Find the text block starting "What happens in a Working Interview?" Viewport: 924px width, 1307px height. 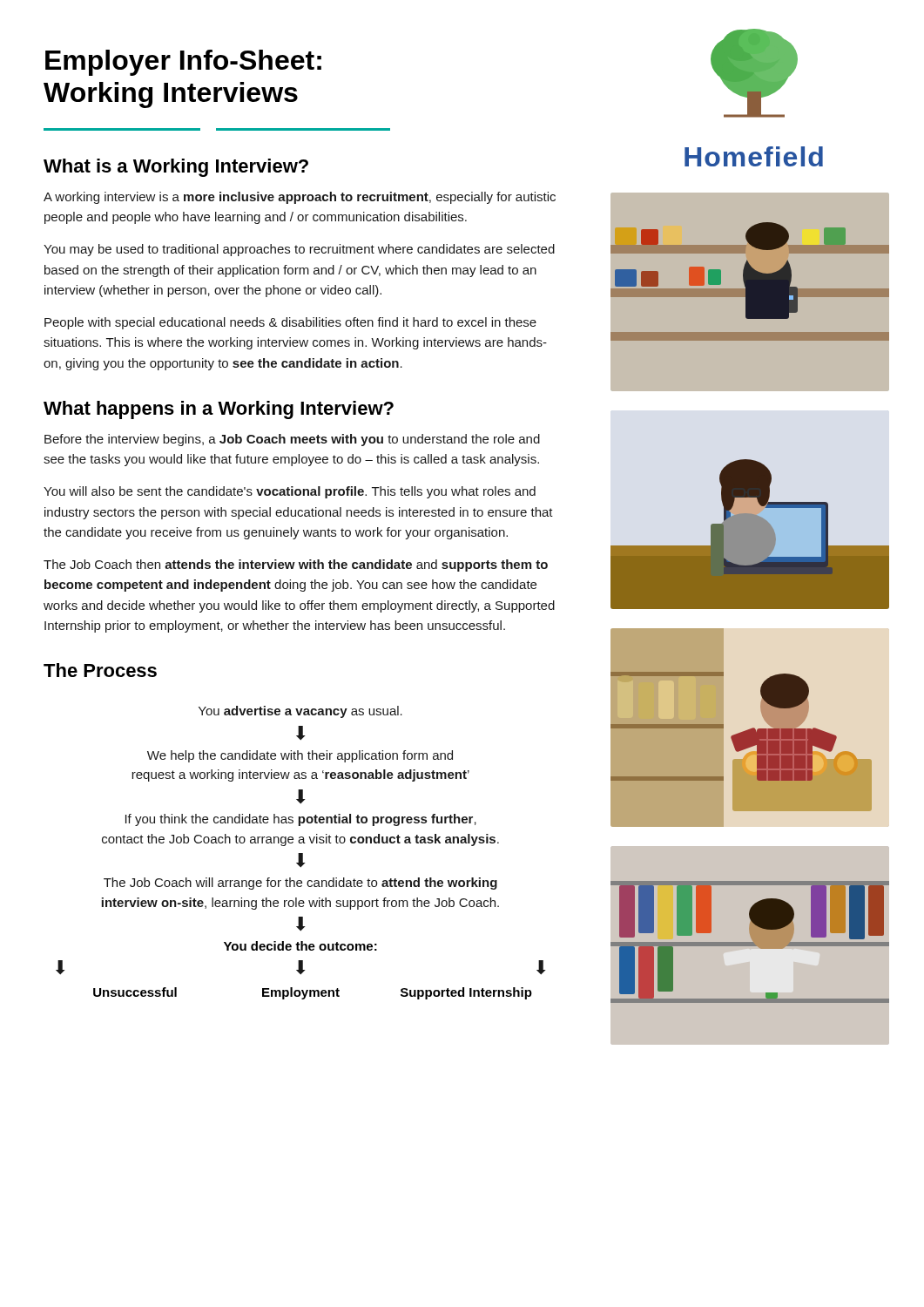(219, 408)
